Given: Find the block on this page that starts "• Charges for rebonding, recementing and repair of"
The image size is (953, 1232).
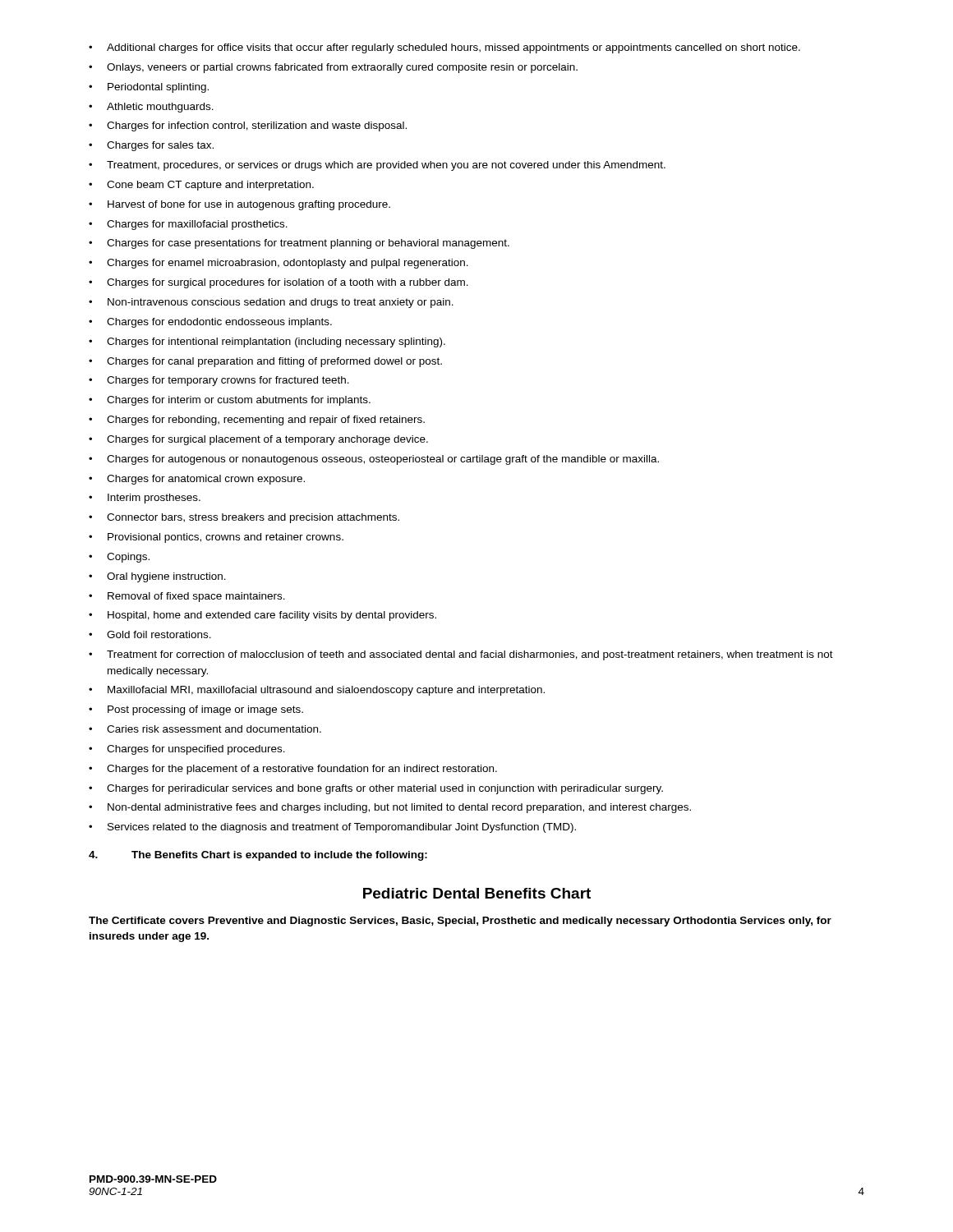Looking at the screenshot, I should (257, 421).
